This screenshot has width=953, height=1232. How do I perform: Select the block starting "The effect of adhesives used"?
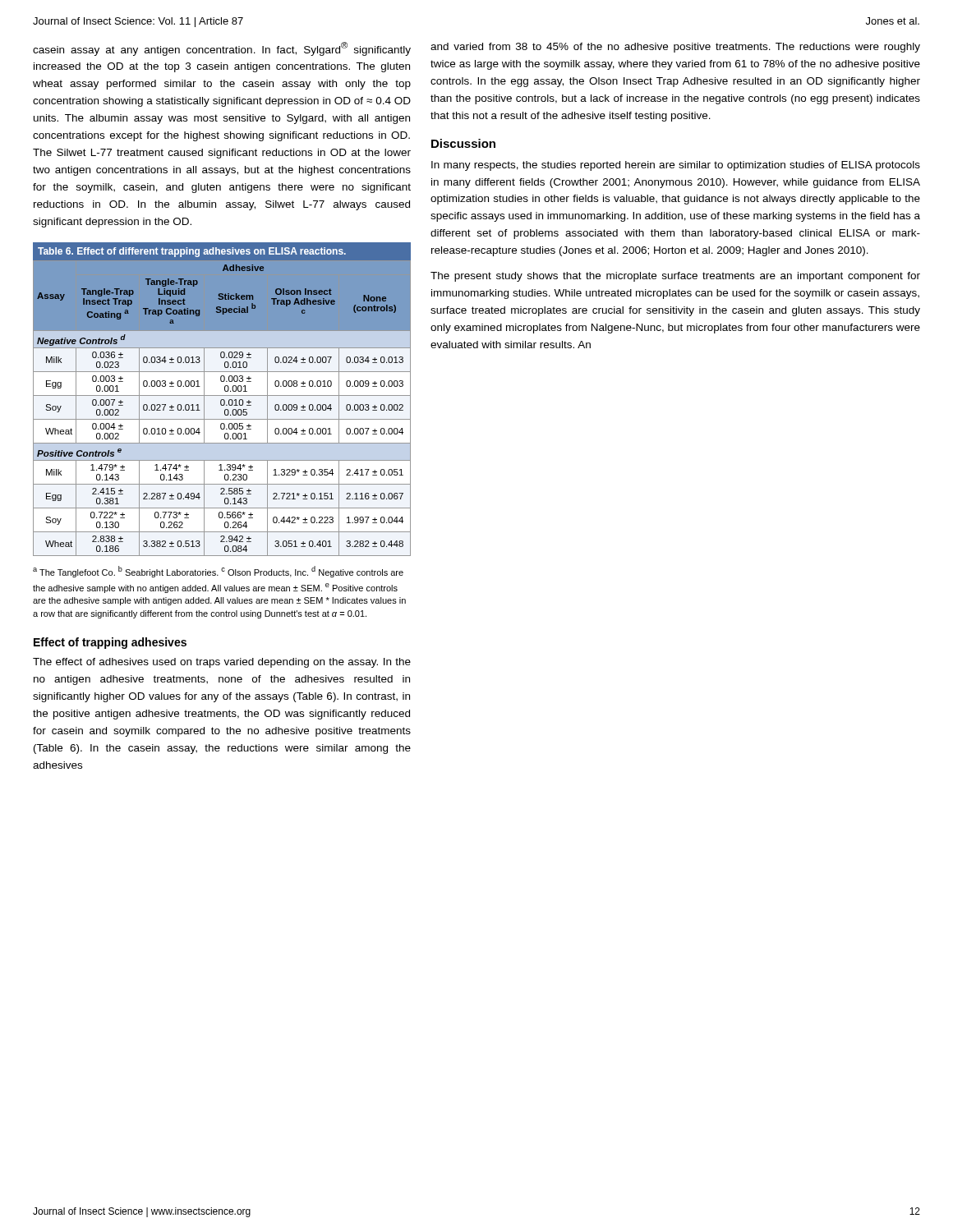coord(222,713)
